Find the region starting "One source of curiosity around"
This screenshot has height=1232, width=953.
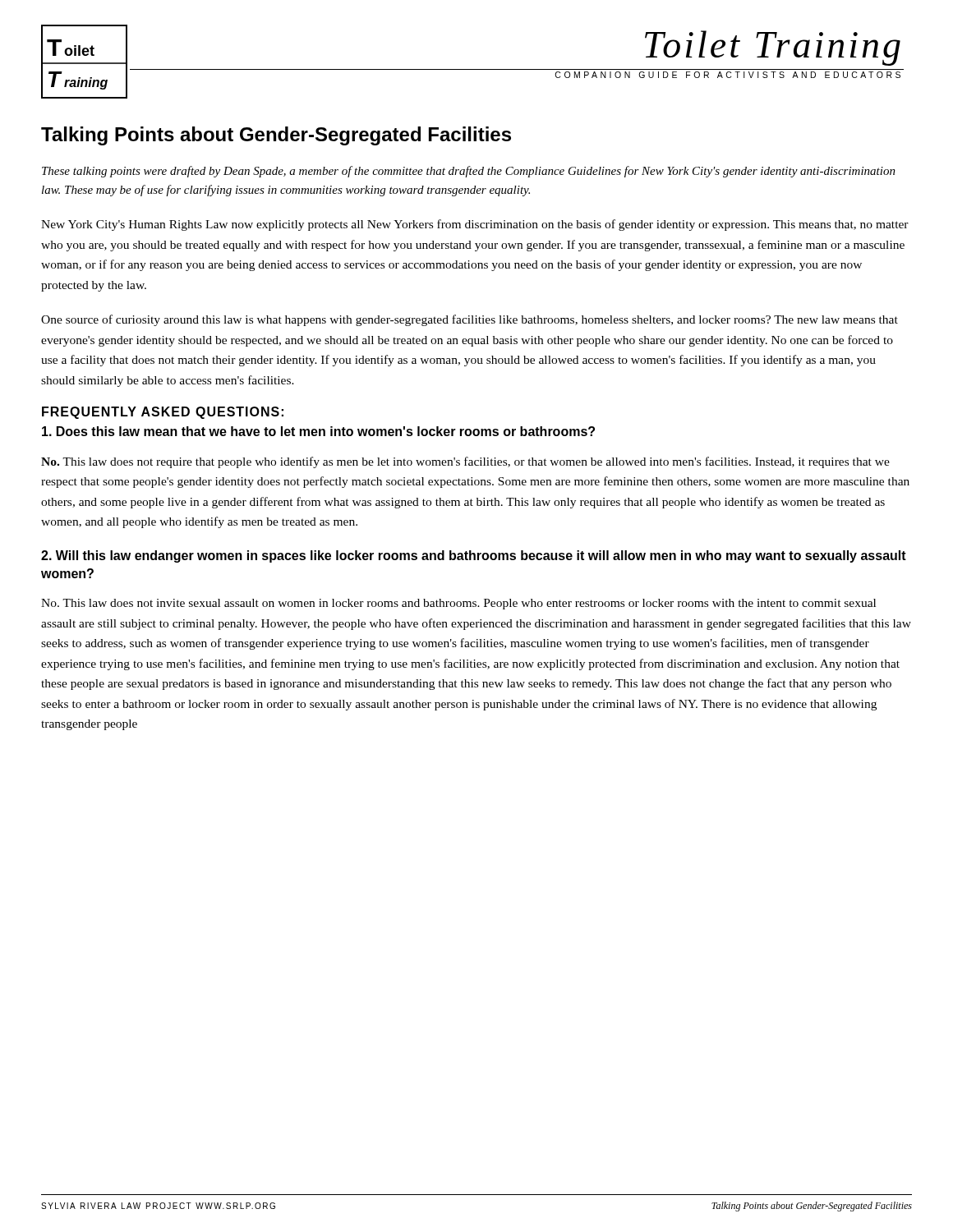[x=476, y=350]
